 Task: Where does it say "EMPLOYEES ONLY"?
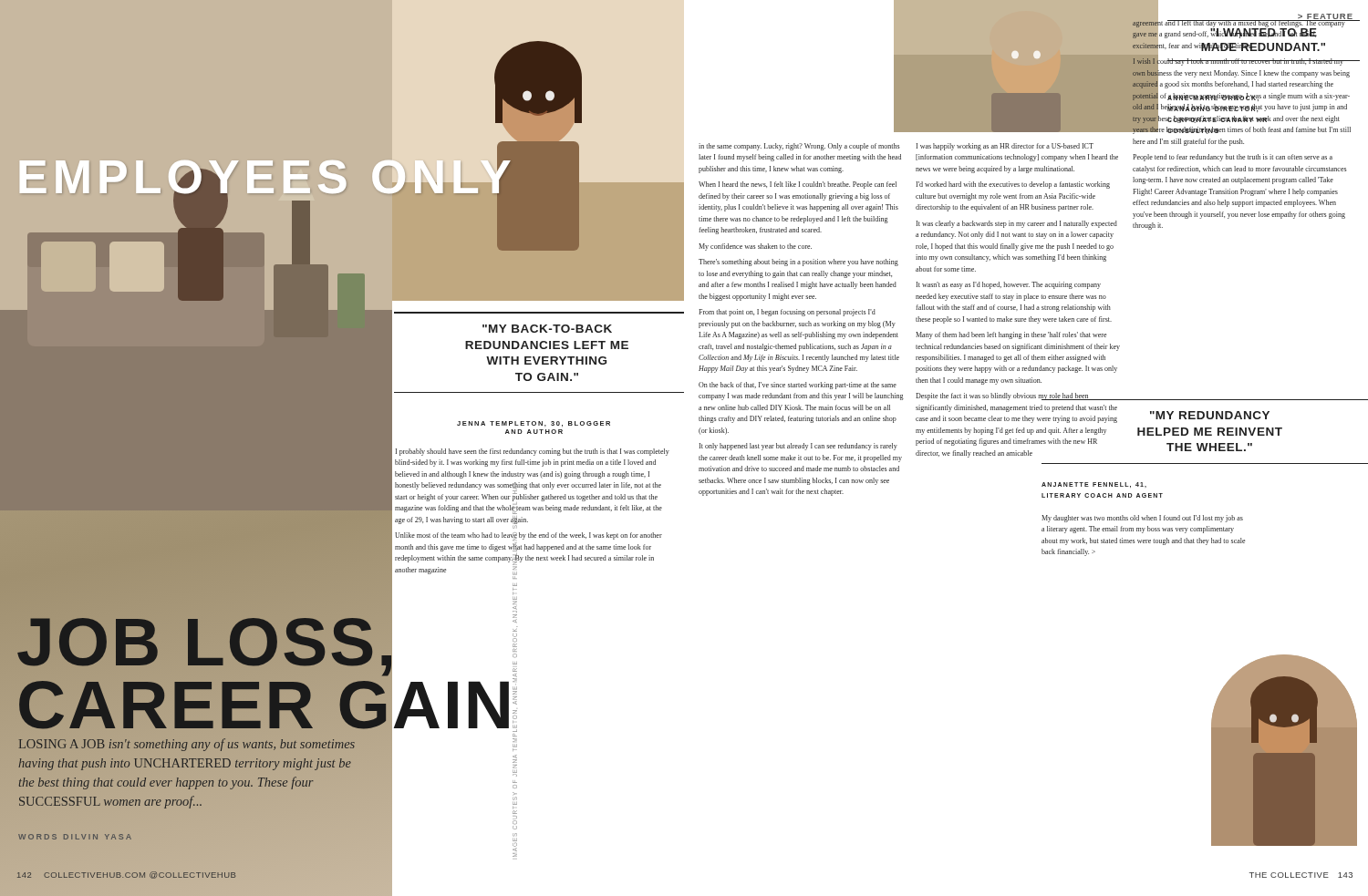(x=266, y=177)
